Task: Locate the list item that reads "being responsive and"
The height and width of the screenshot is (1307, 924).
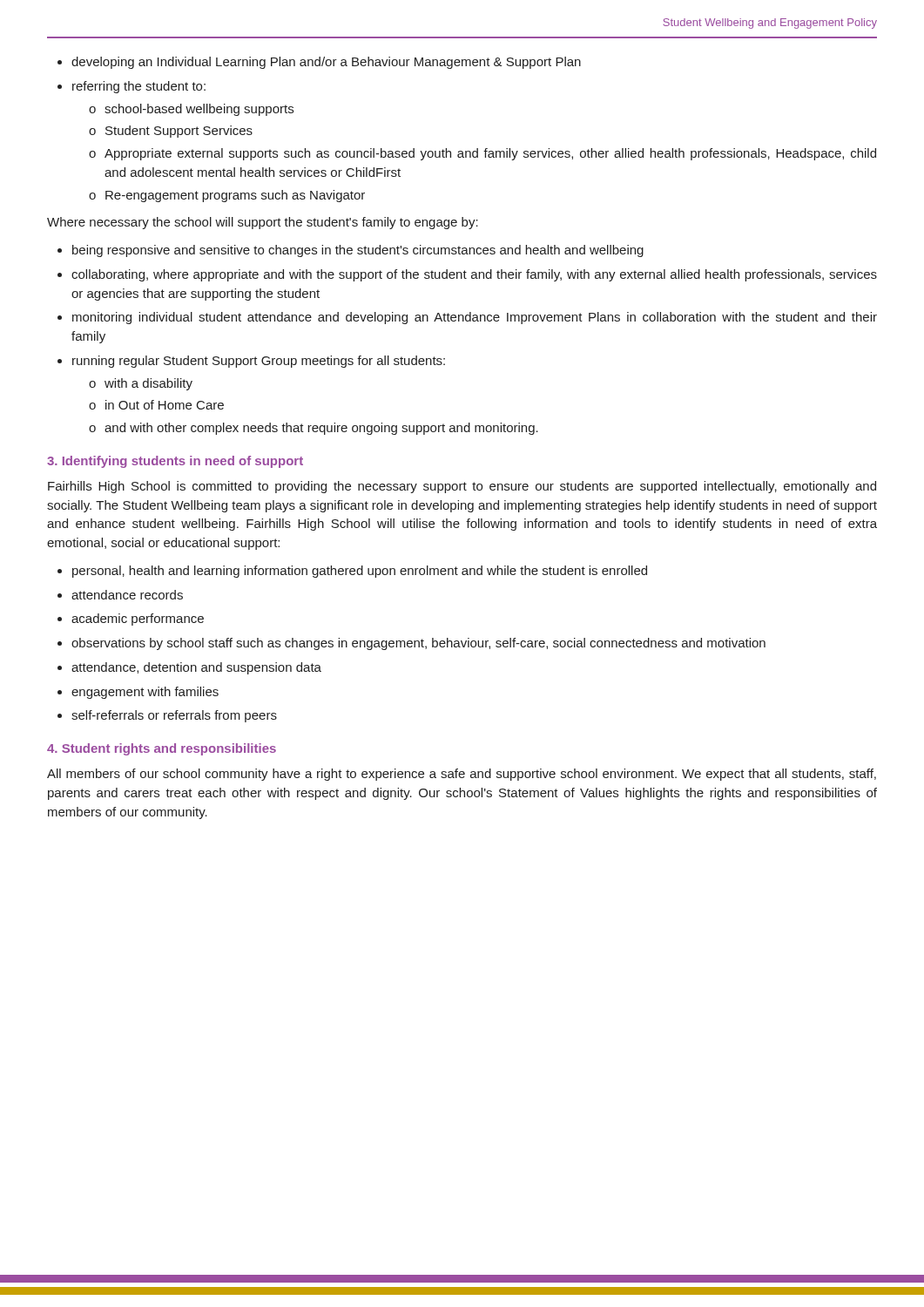Action: click(x=358, y=250)
